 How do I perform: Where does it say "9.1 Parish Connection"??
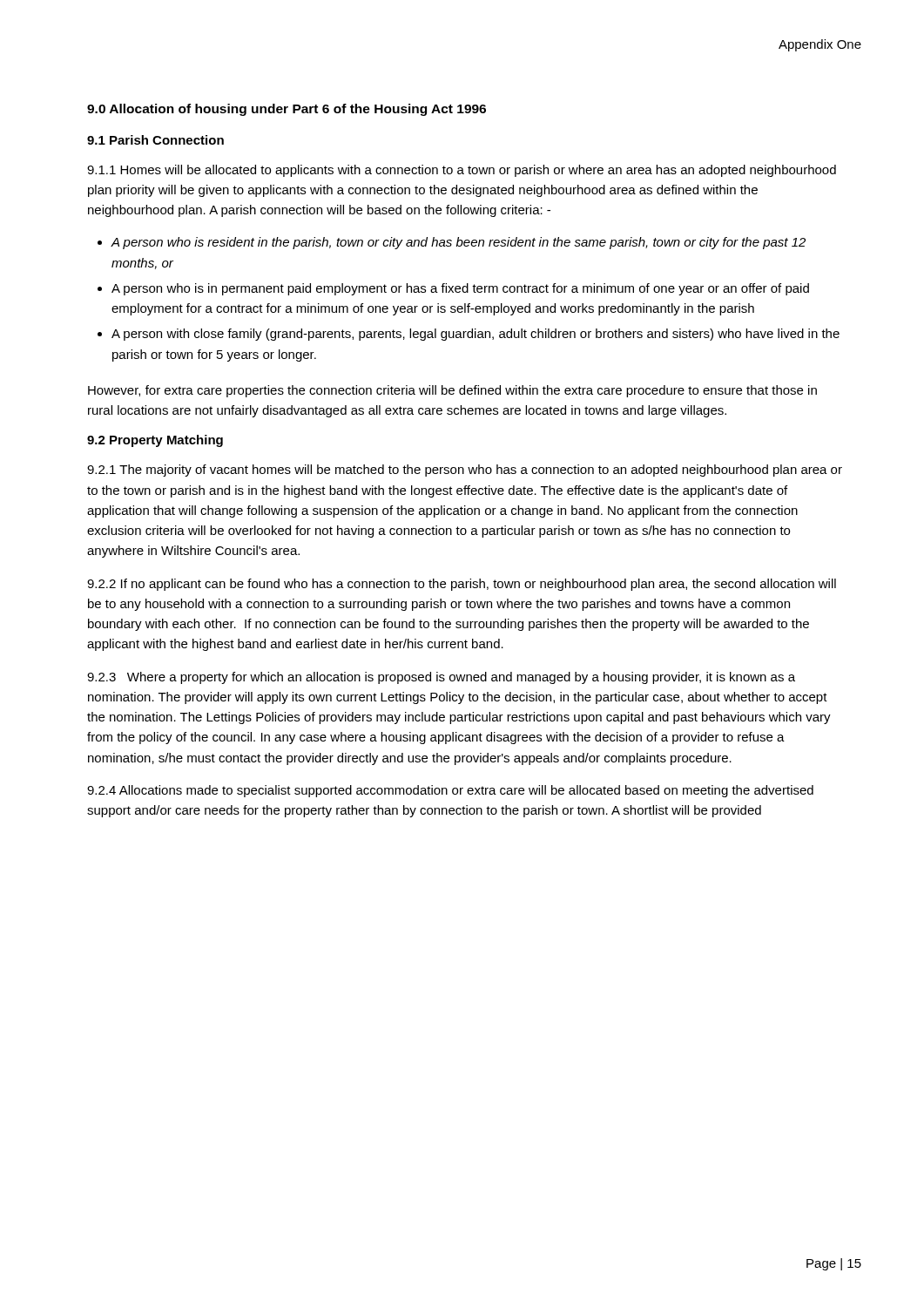click(155, 140)
